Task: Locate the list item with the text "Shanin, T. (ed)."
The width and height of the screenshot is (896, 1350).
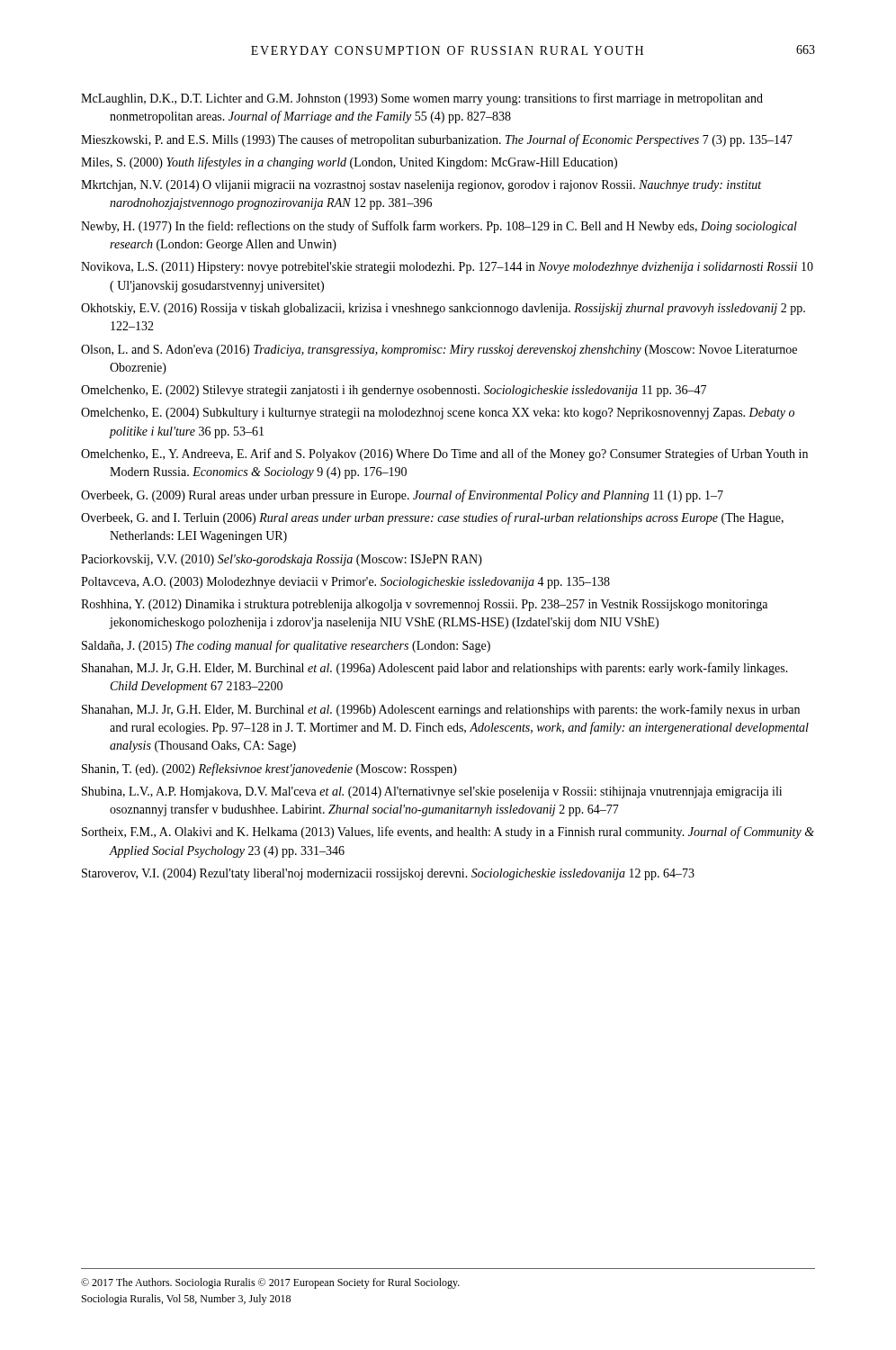Action: [269, 769]
